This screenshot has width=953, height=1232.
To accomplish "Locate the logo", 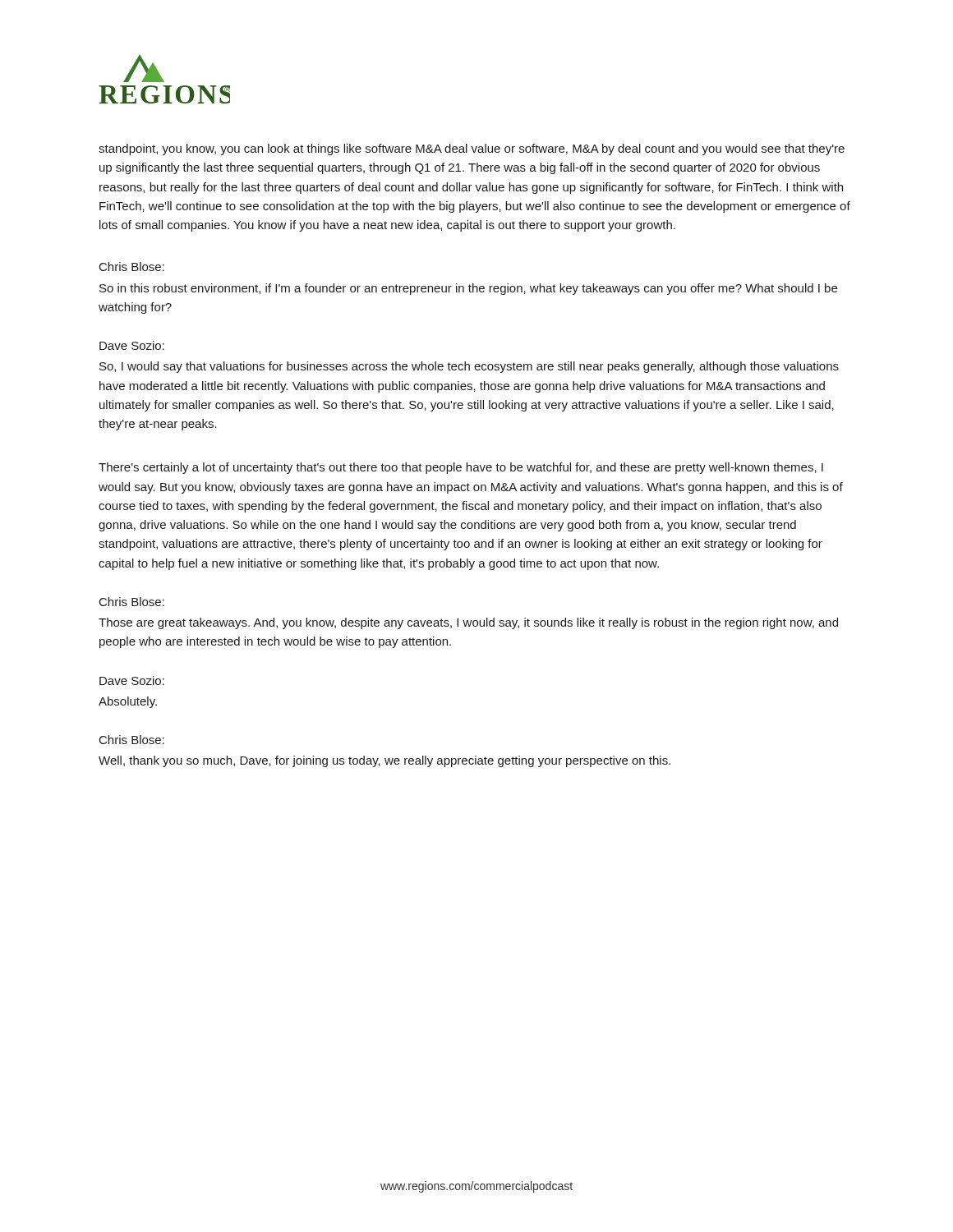I will (x=476, y=69).
